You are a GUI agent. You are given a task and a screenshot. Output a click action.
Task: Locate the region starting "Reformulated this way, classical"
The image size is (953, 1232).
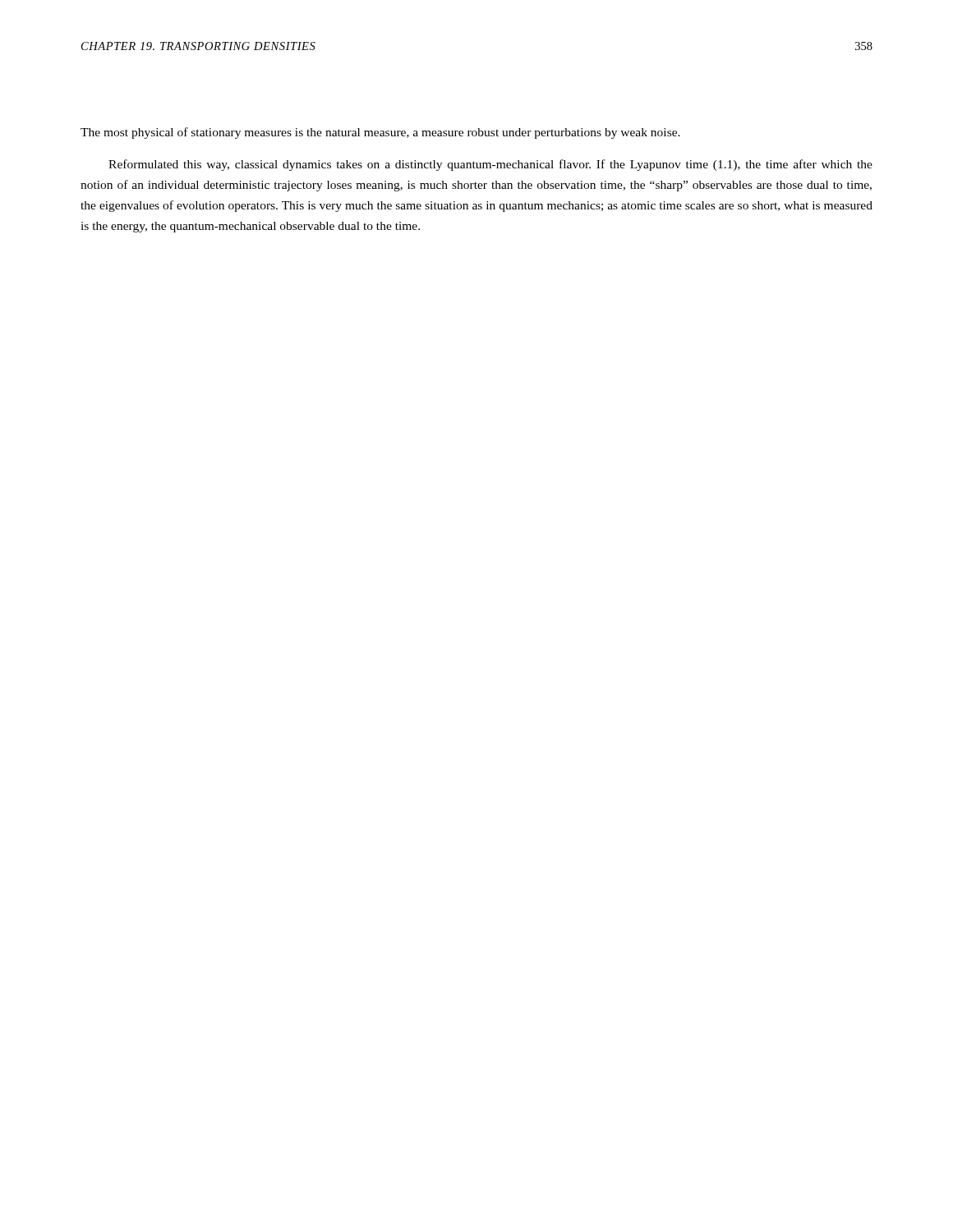(476, 195)
